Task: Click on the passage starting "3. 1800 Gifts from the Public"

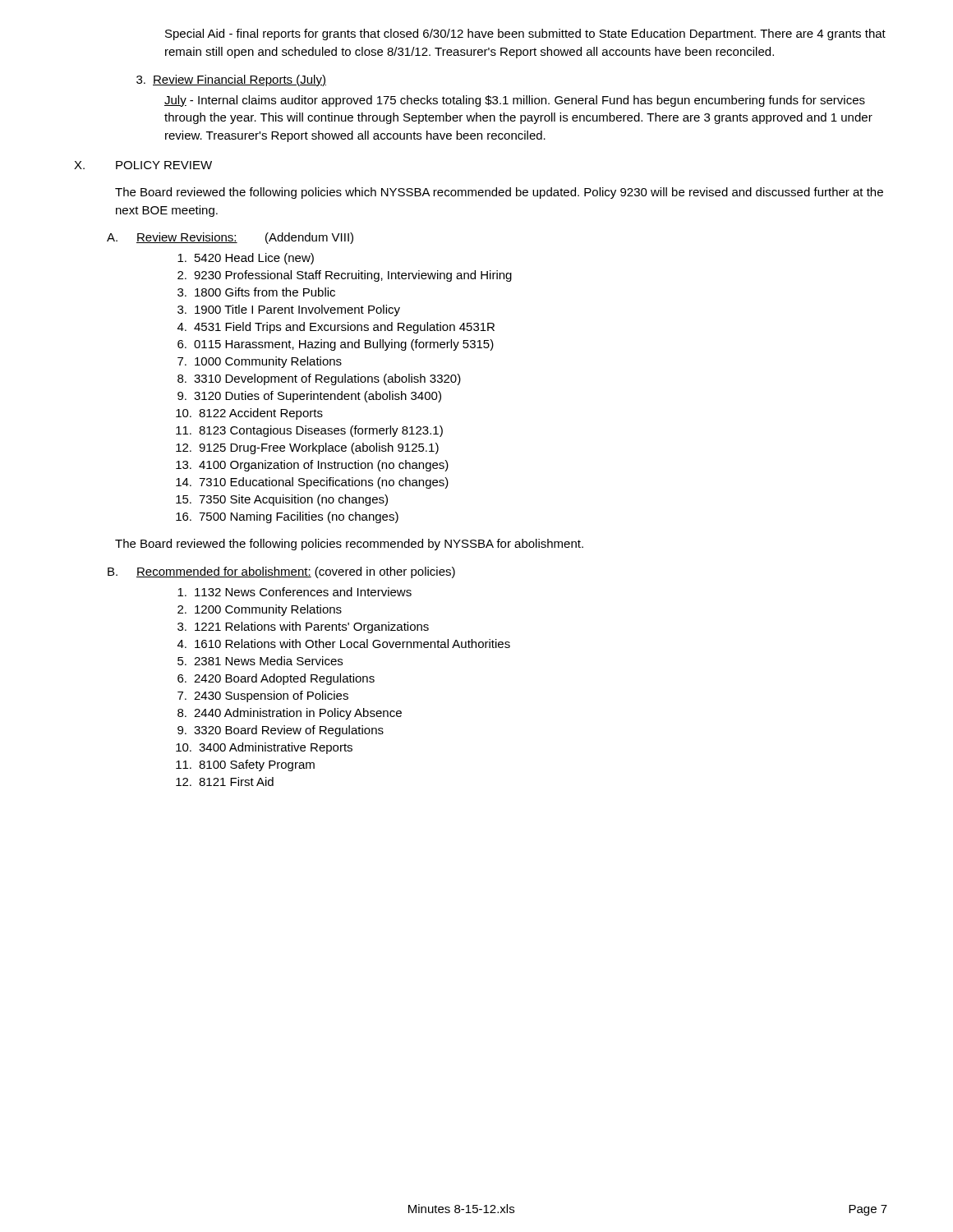Action: click(256, 292)
